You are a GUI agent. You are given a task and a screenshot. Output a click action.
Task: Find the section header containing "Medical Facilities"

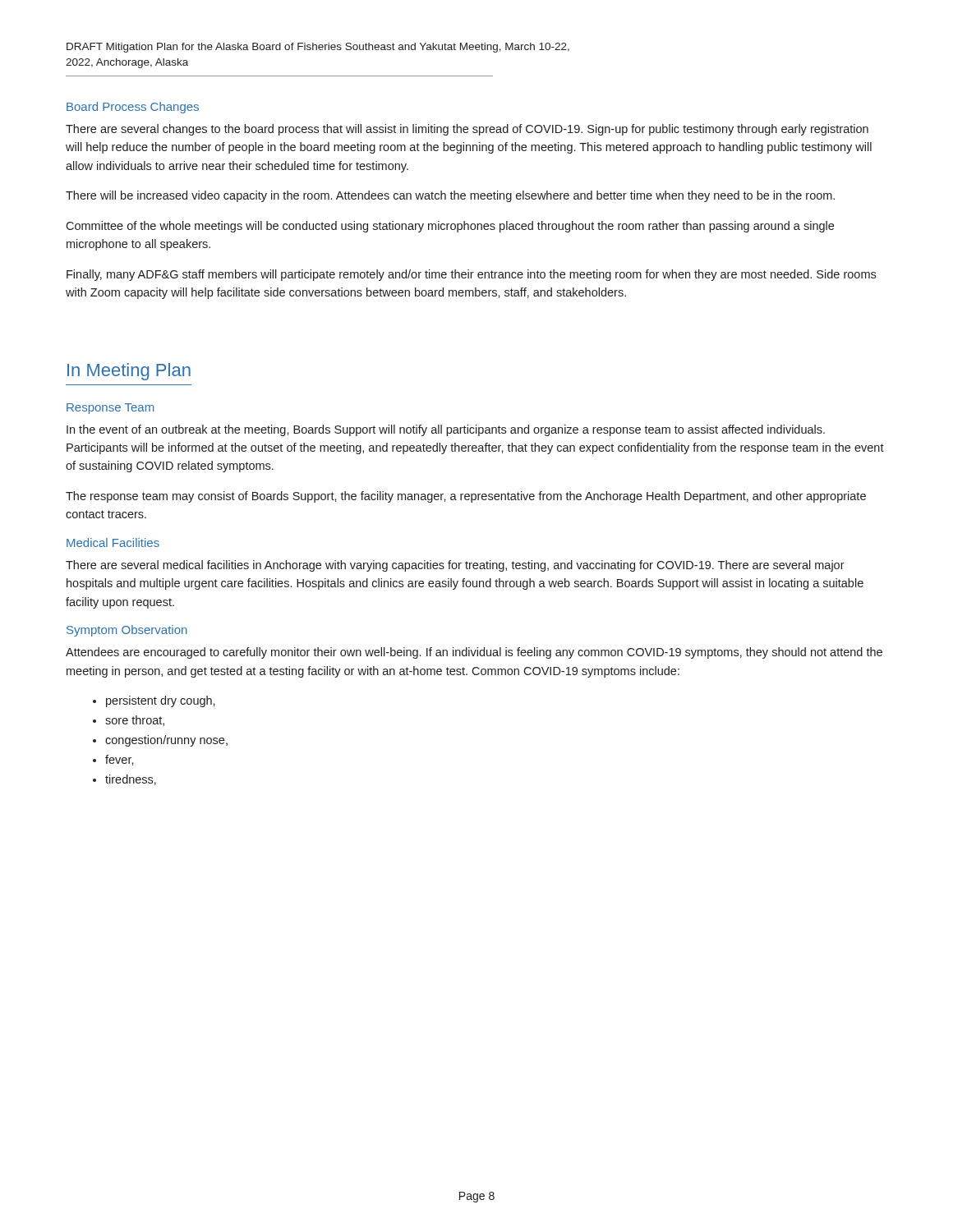pos(113,542)
